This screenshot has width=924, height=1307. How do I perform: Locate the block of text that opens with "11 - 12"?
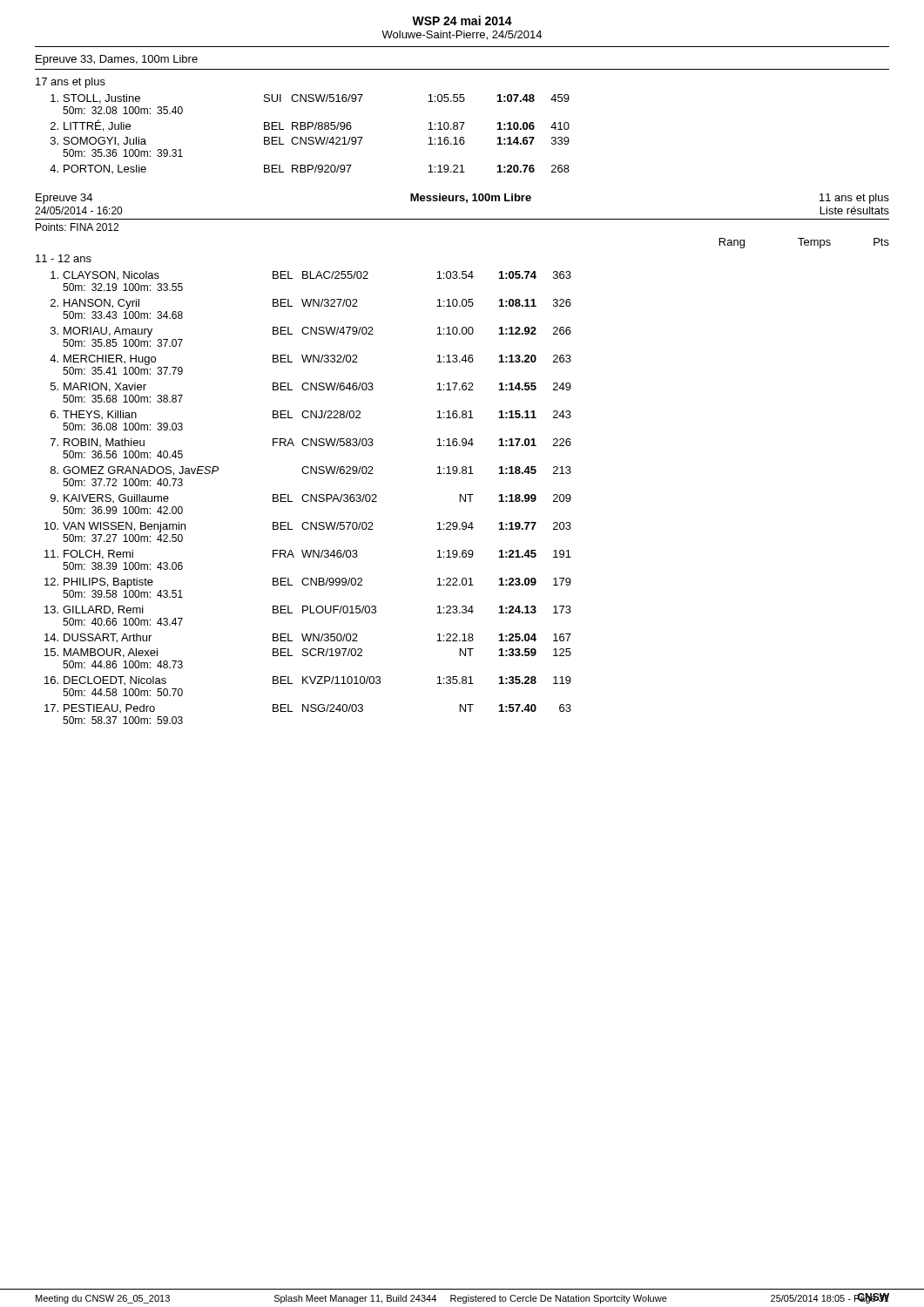click(x=63, y=258)
